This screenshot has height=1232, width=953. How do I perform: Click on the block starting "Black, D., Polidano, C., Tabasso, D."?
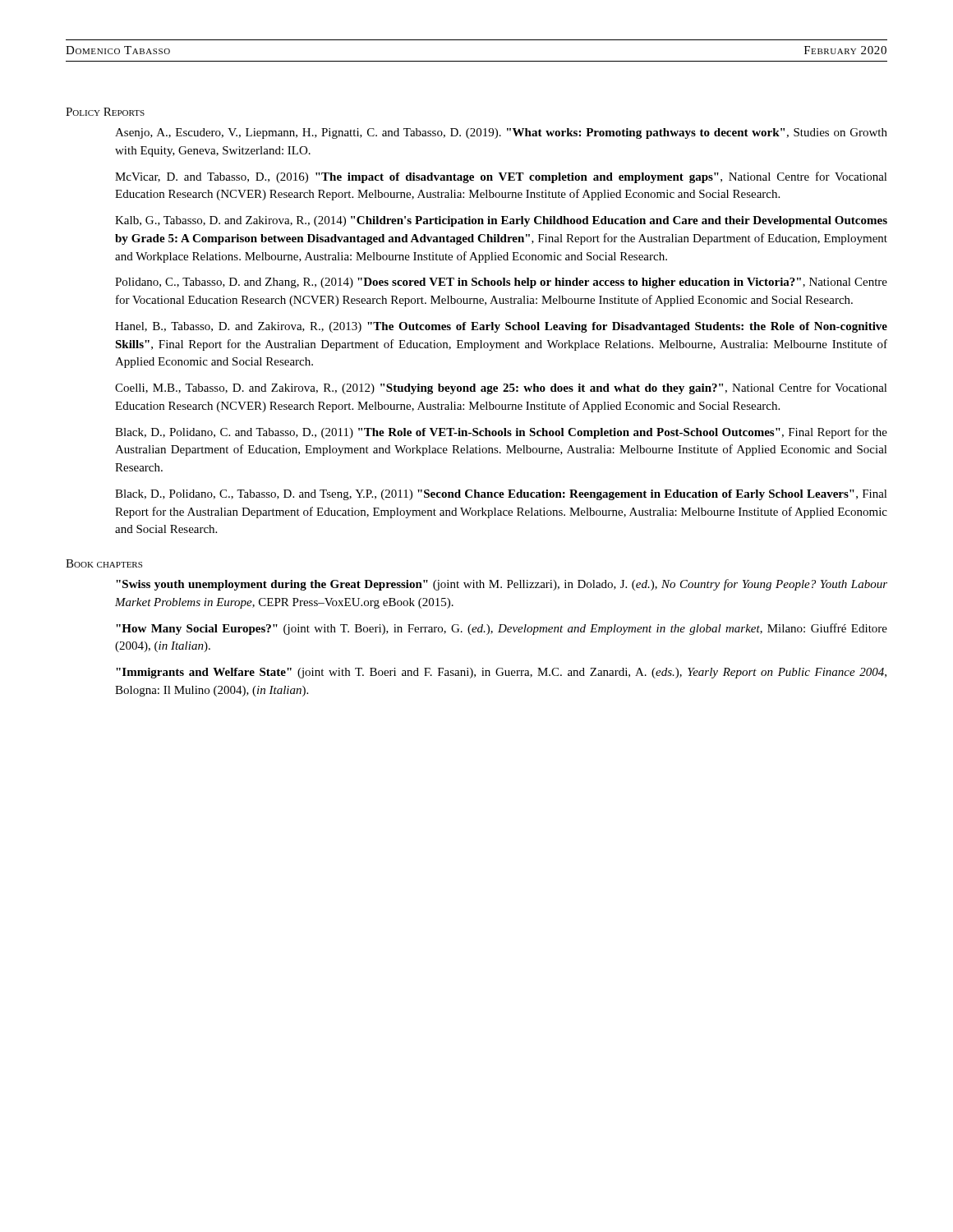501,511
